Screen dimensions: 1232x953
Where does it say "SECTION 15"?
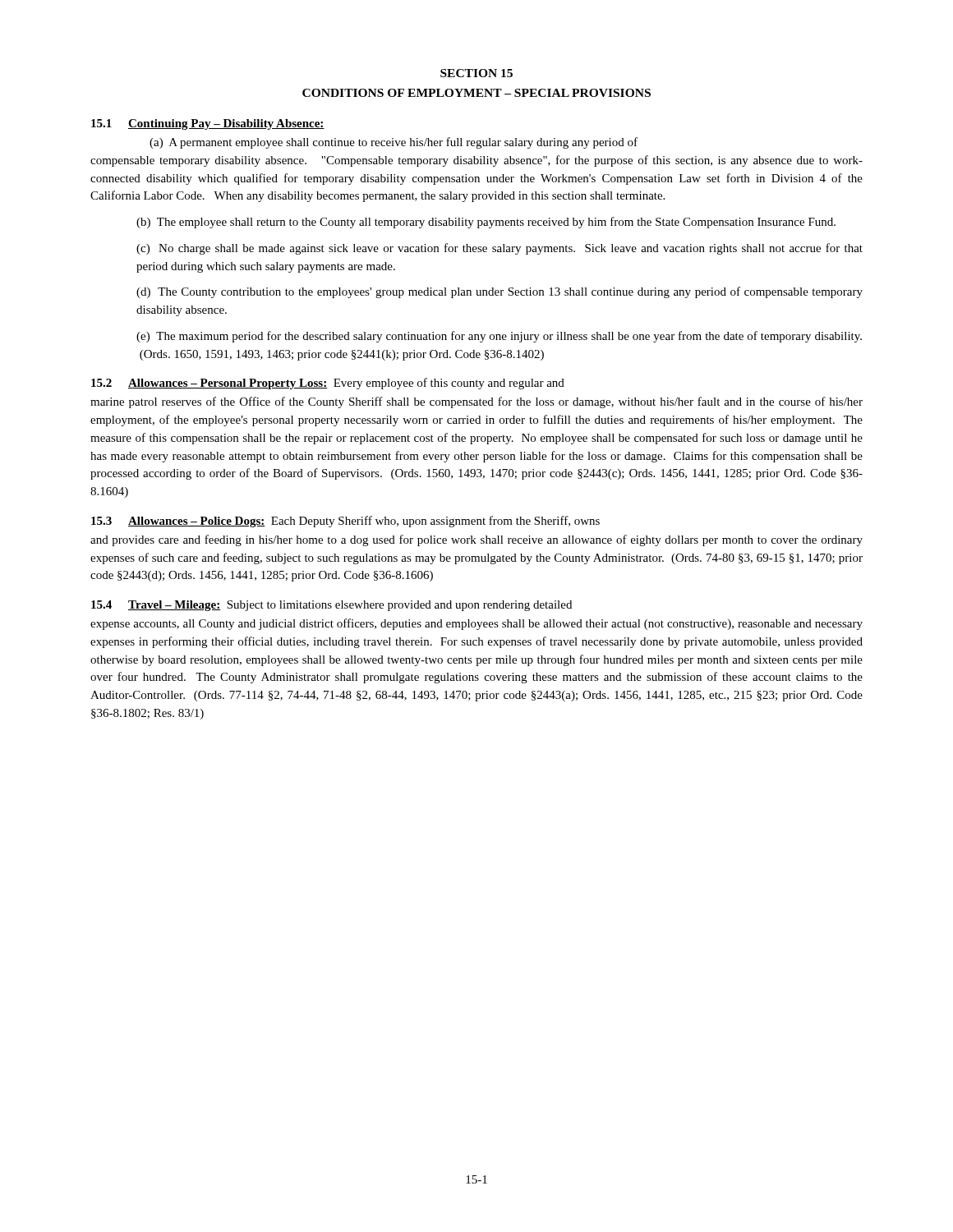(476, 73)
